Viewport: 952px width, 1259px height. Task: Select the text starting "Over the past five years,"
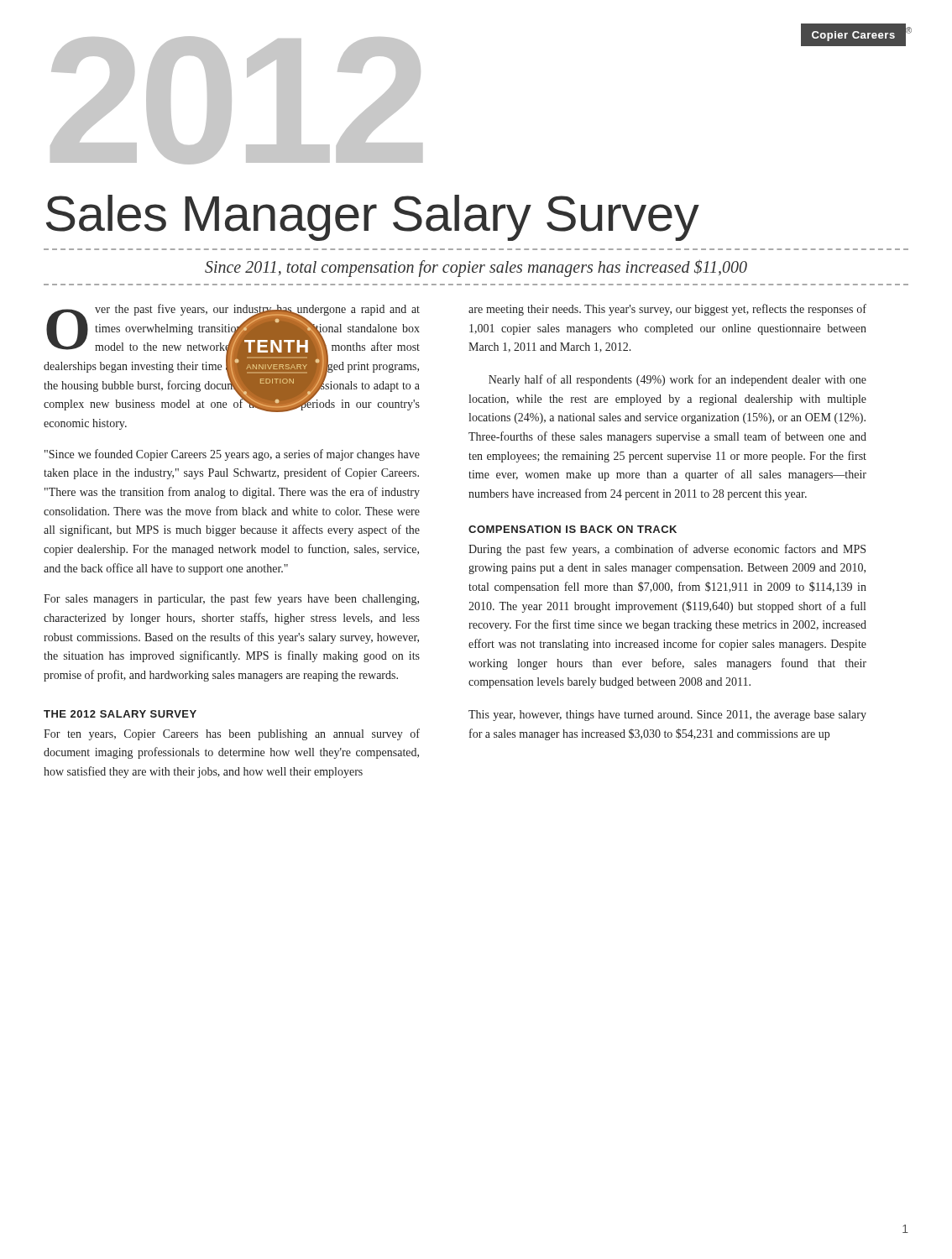232,365
